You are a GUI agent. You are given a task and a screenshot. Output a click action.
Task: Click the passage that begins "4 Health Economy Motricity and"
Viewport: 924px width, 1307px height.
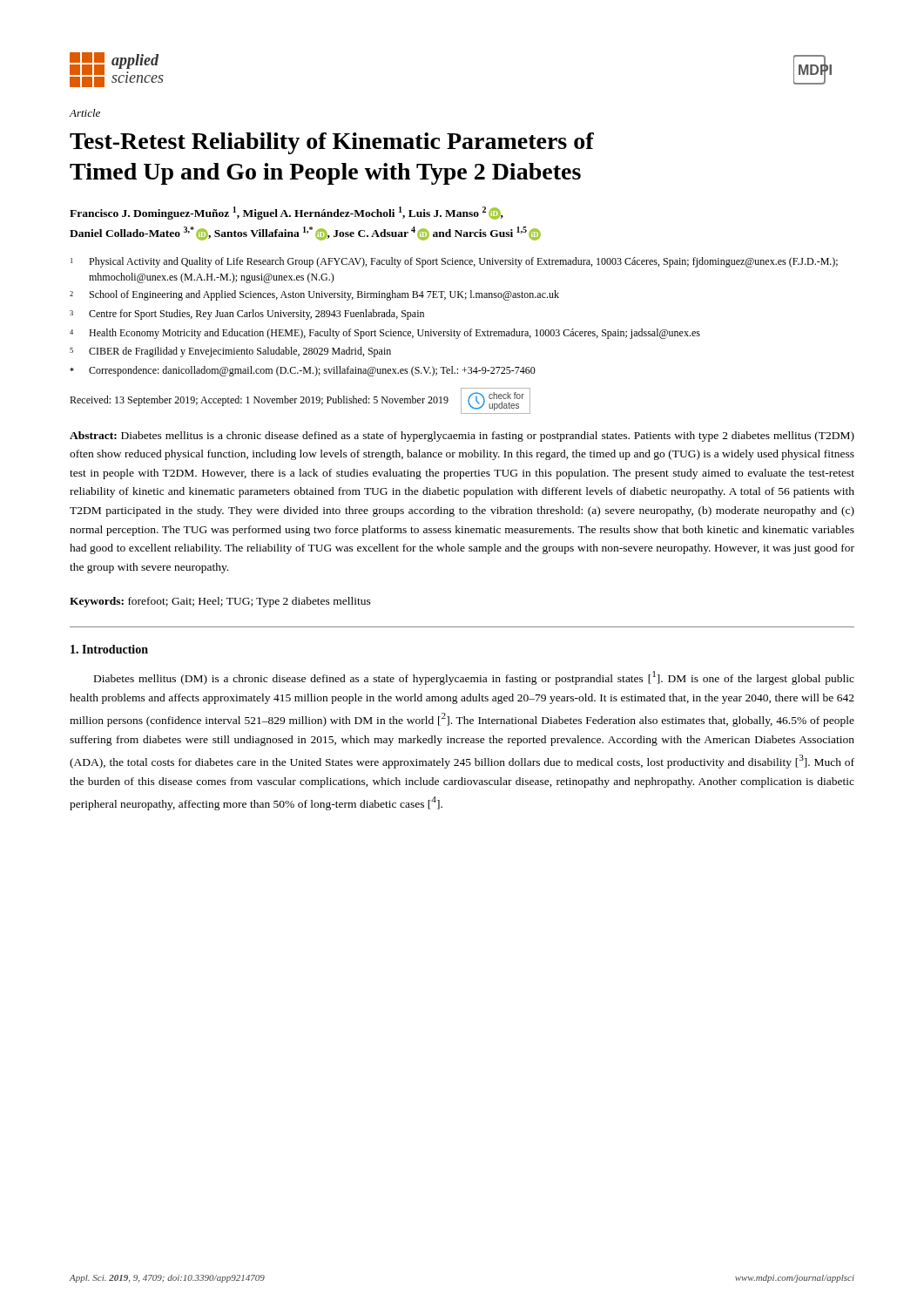[462, 334]
